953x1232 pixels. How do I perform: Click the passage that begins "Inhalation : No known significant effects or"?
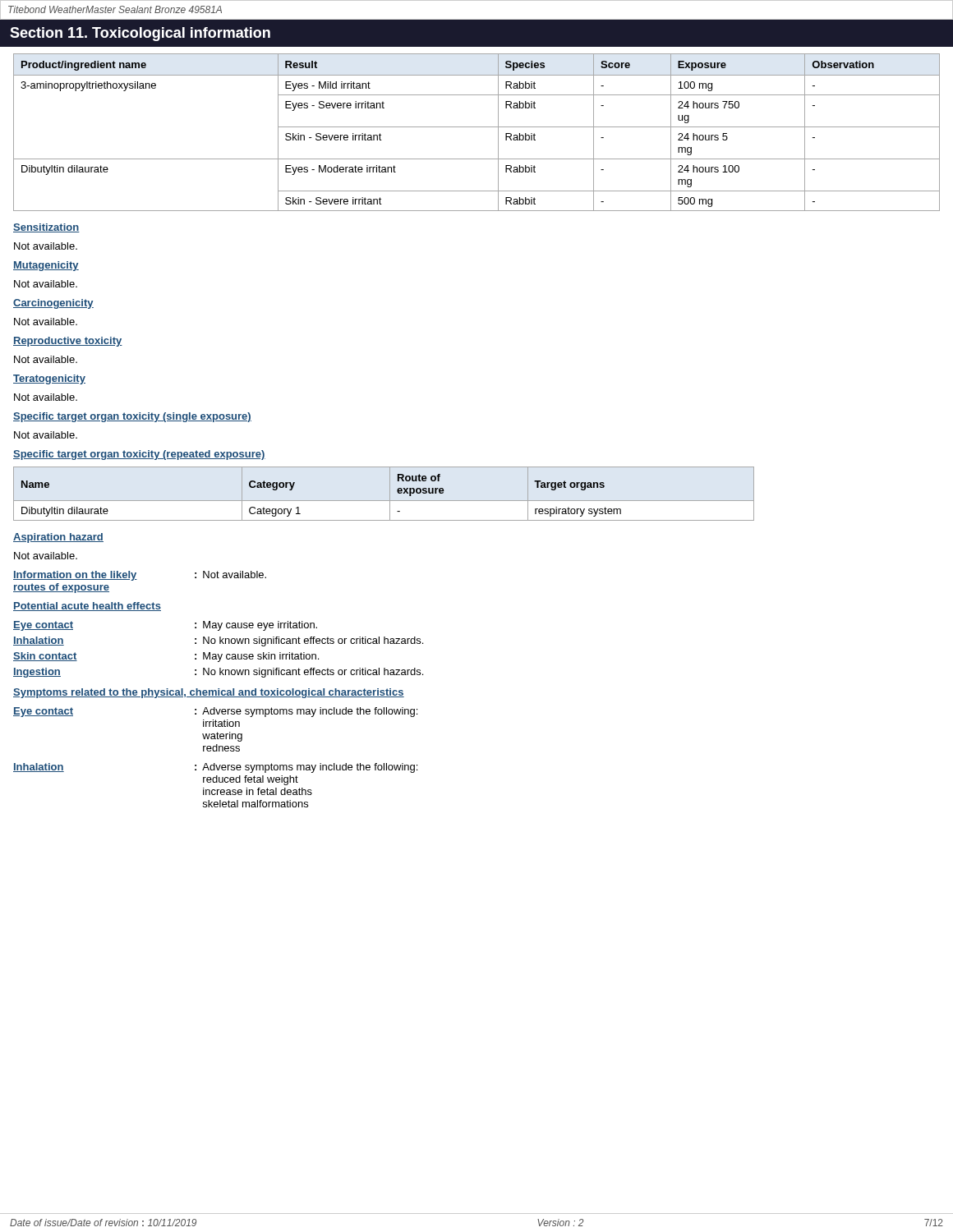[219, 640]
